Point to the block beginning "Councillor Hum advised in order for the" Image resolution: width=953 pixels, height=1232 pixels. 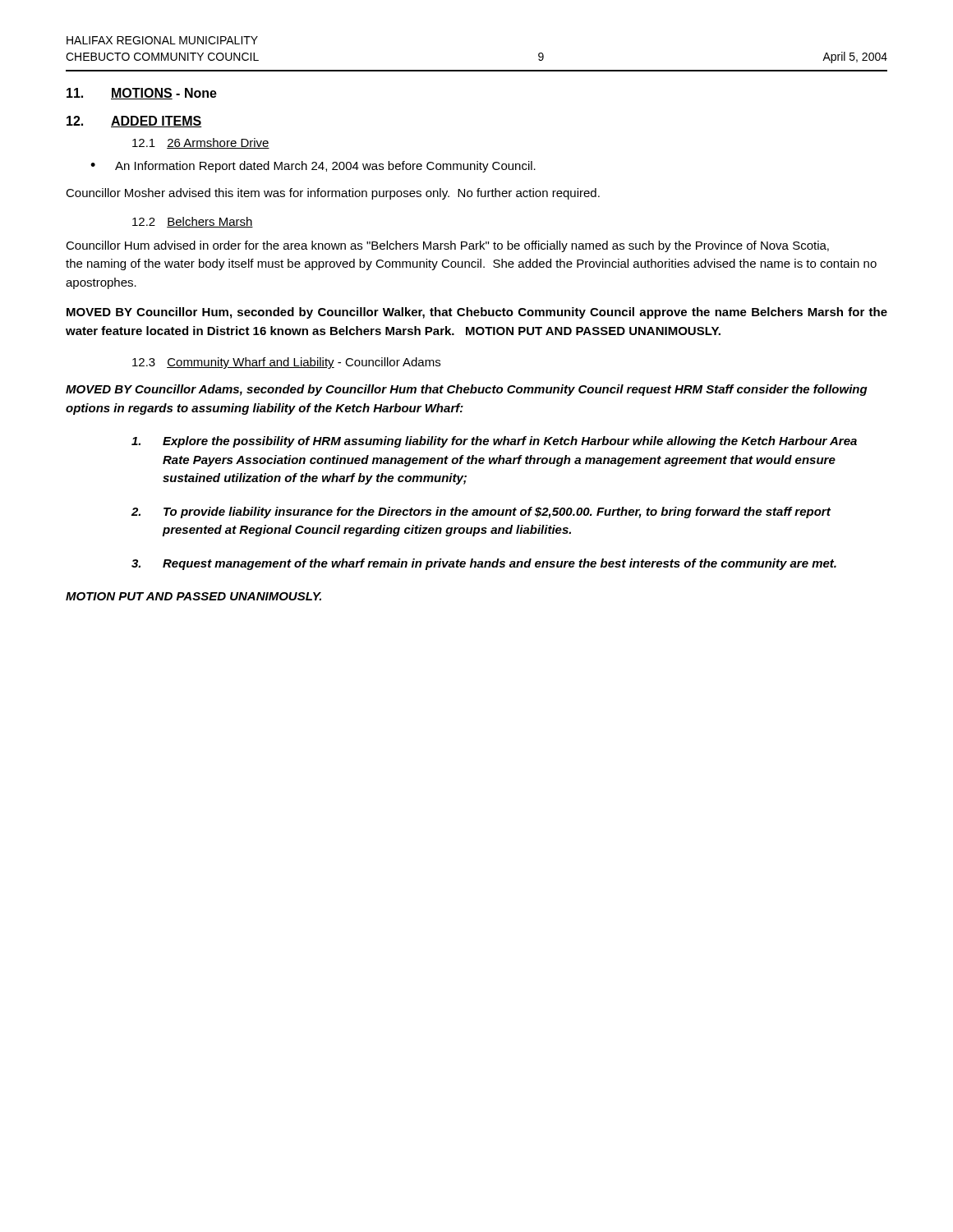(x=471, y=263)
